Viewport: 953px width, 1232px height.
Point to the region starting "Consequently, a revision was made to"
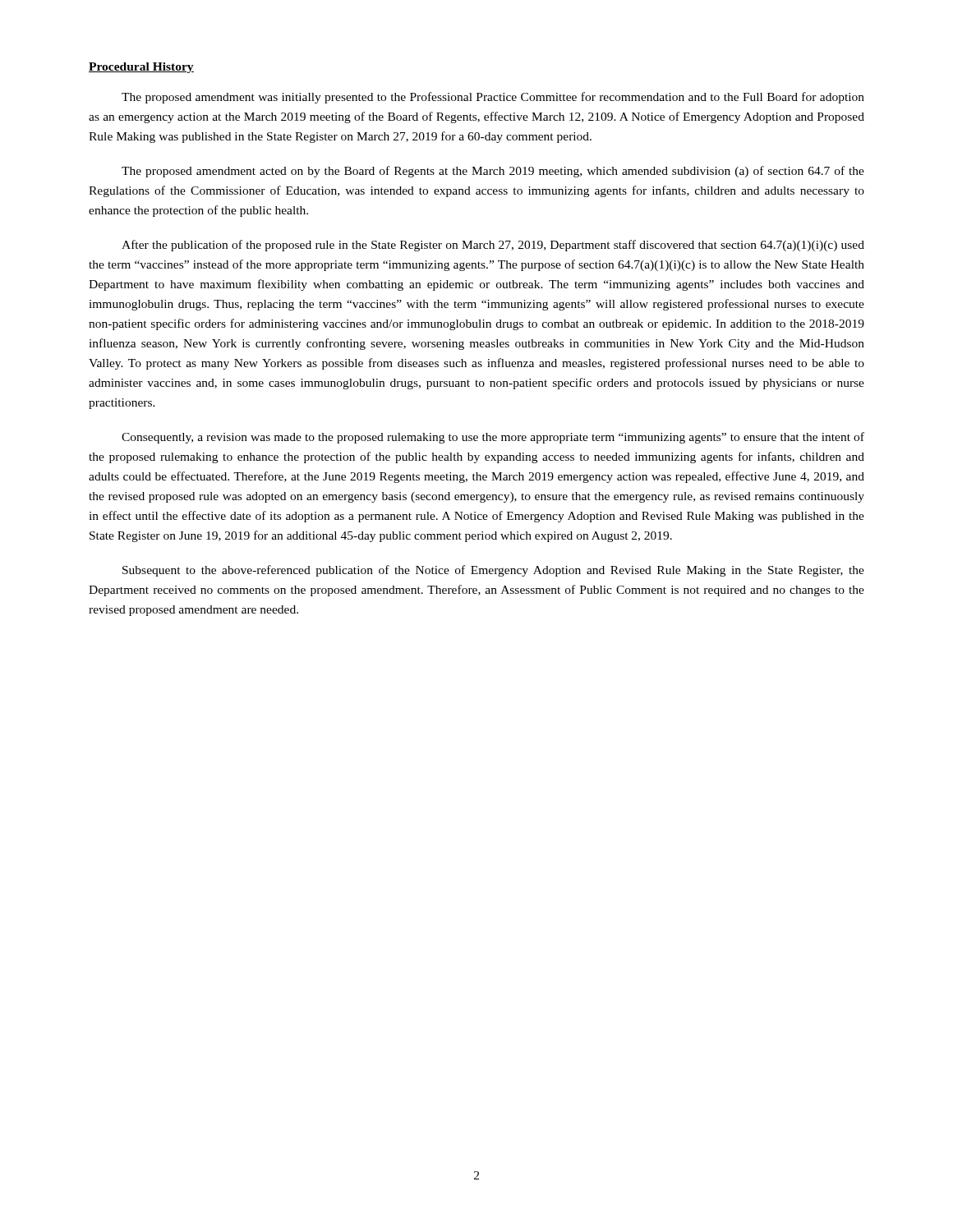click(x=476, y=486)
